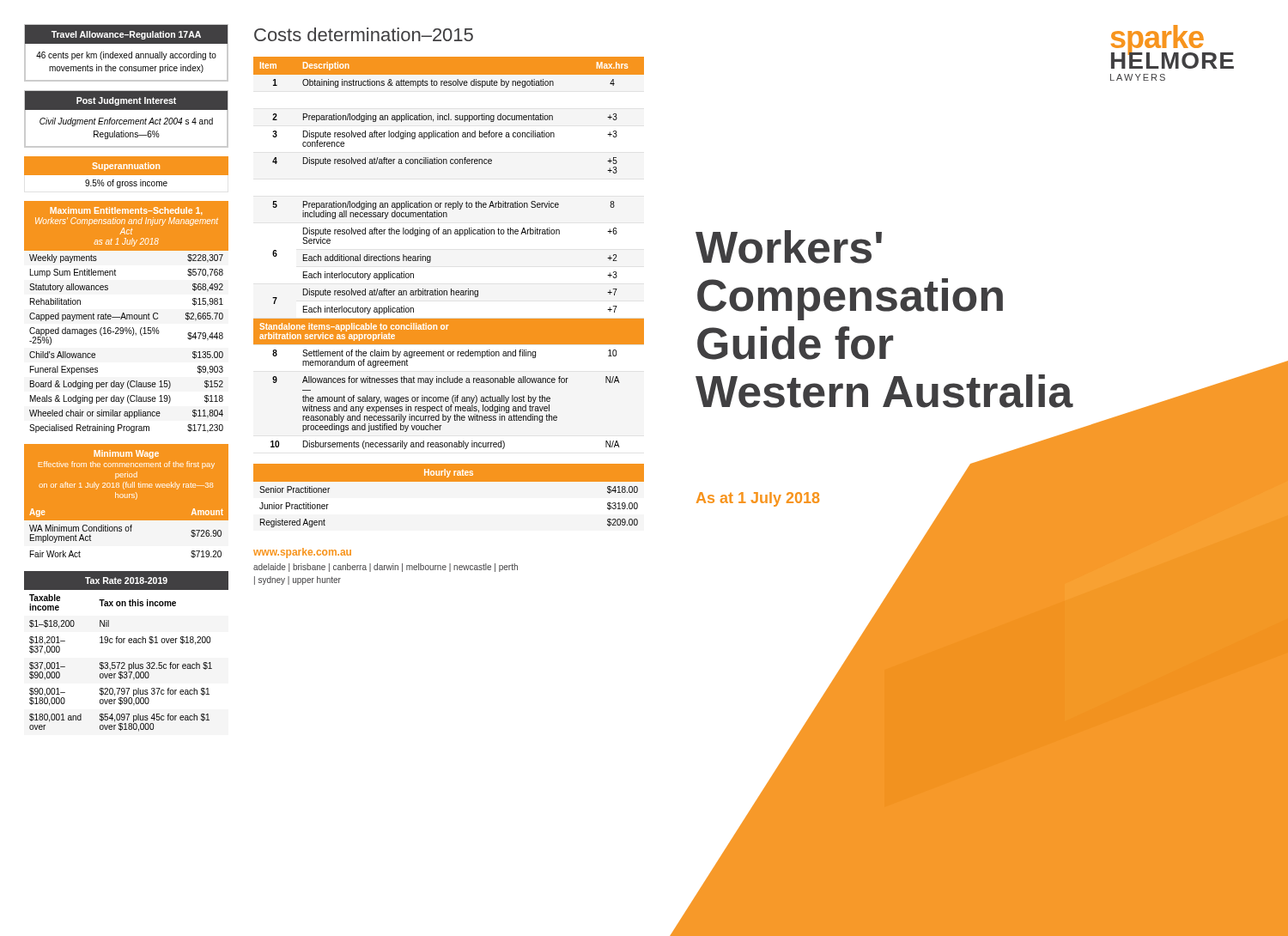Where is the passage that starts "As at 1 July"?
Image resolution: width=1288 pixels, height=936 pixels.
pos(758,498)
